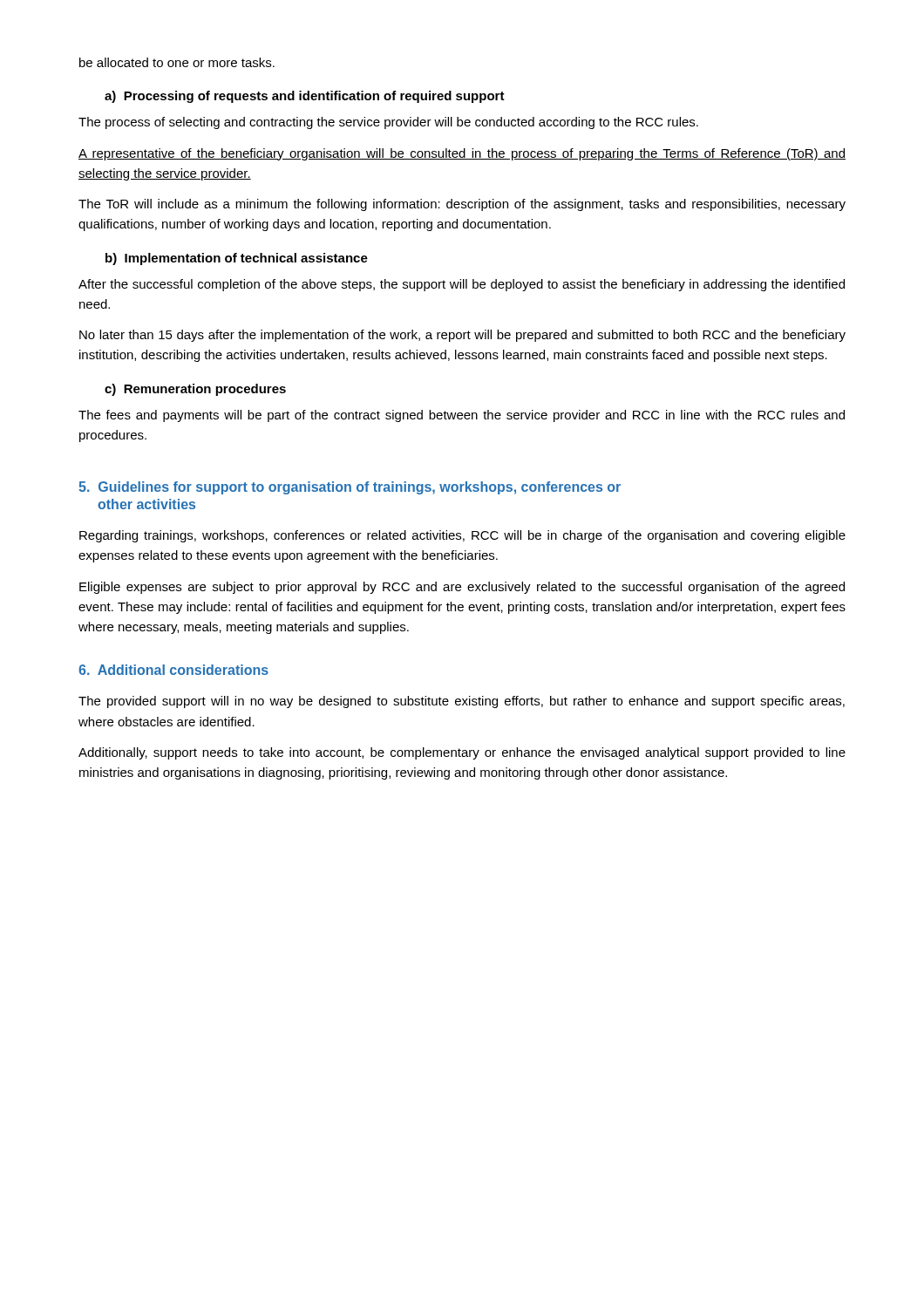The width and height of the screenshot is (924, 1308).
Task: Find "be allocated to one or more tasks." on this page
Action: click(177, 62)
